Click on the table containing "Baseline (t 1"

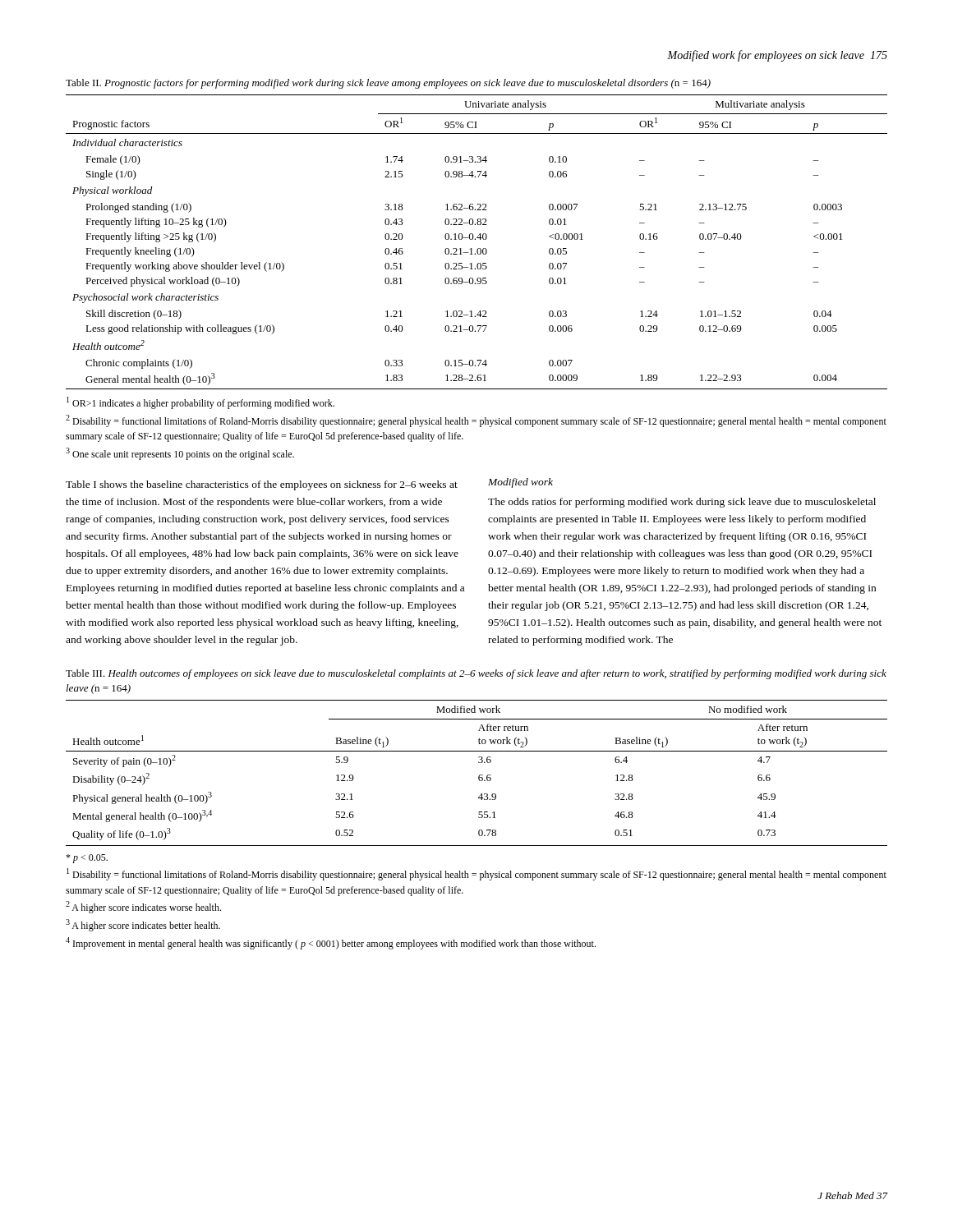point(476,773)
